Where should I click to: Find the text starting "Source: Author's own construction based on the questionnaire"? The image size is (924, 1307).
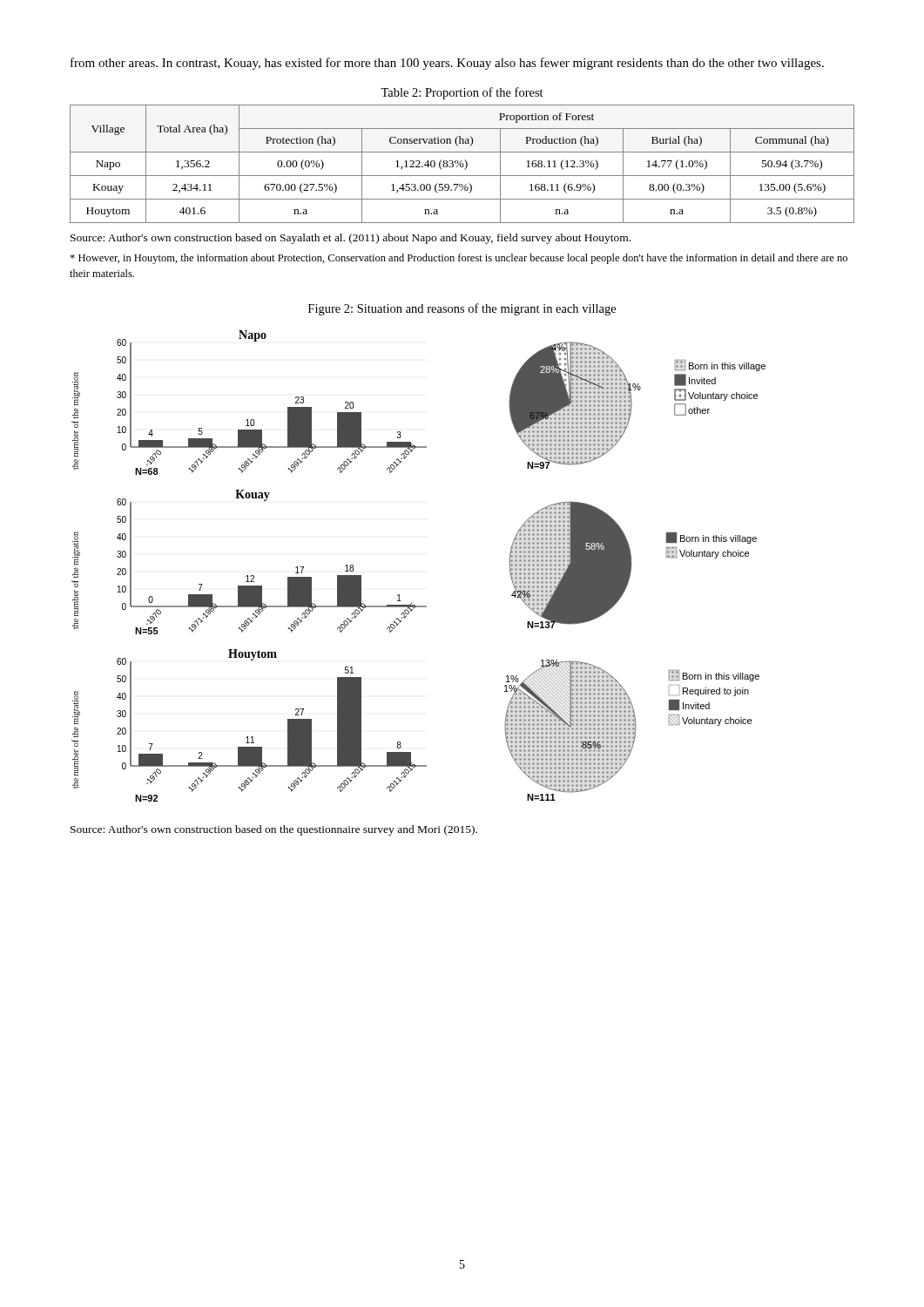tap(274, 829)
